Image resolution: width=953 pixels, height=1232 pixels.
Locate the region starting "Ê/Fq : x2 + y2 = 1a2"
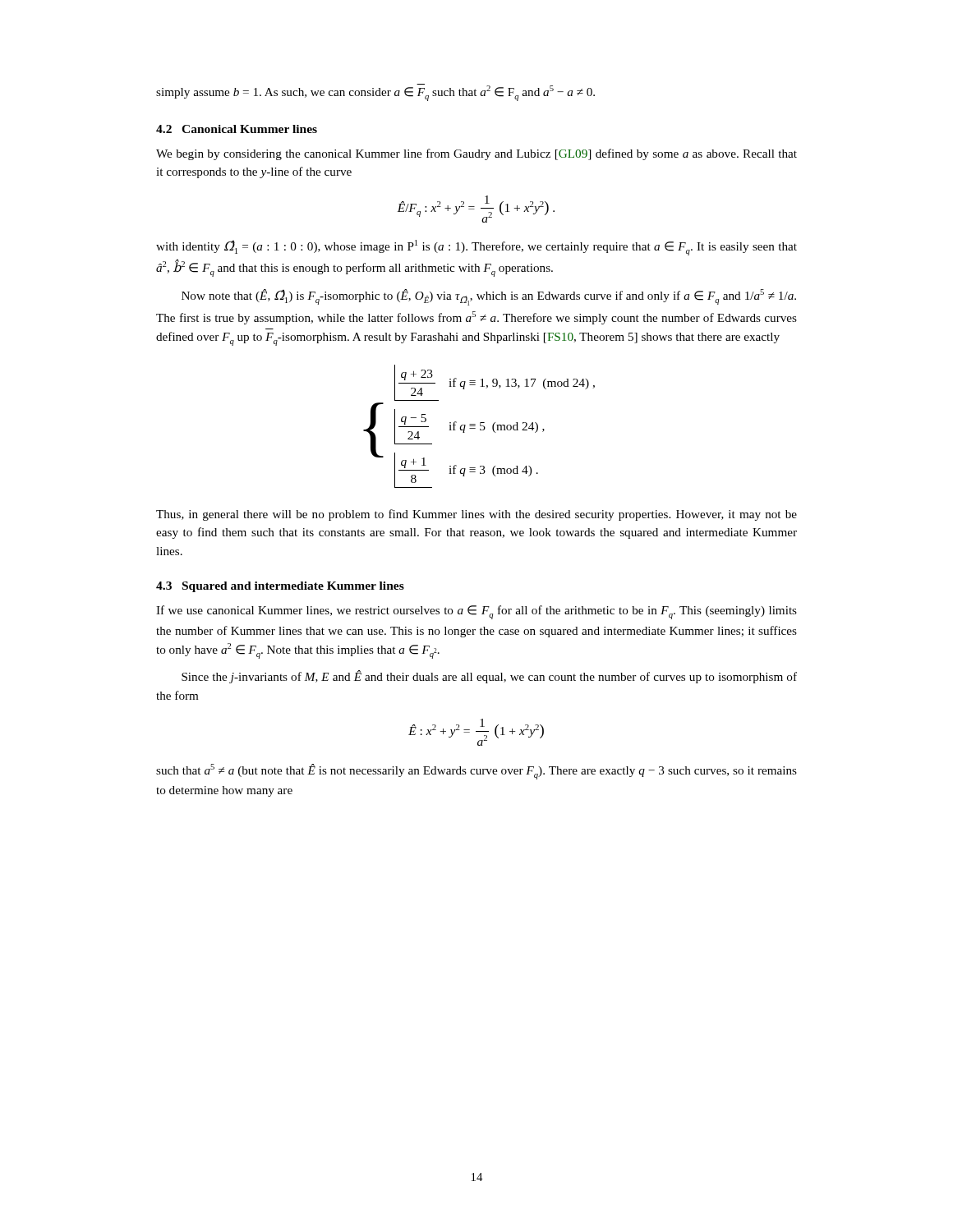[x=476, y=209]
